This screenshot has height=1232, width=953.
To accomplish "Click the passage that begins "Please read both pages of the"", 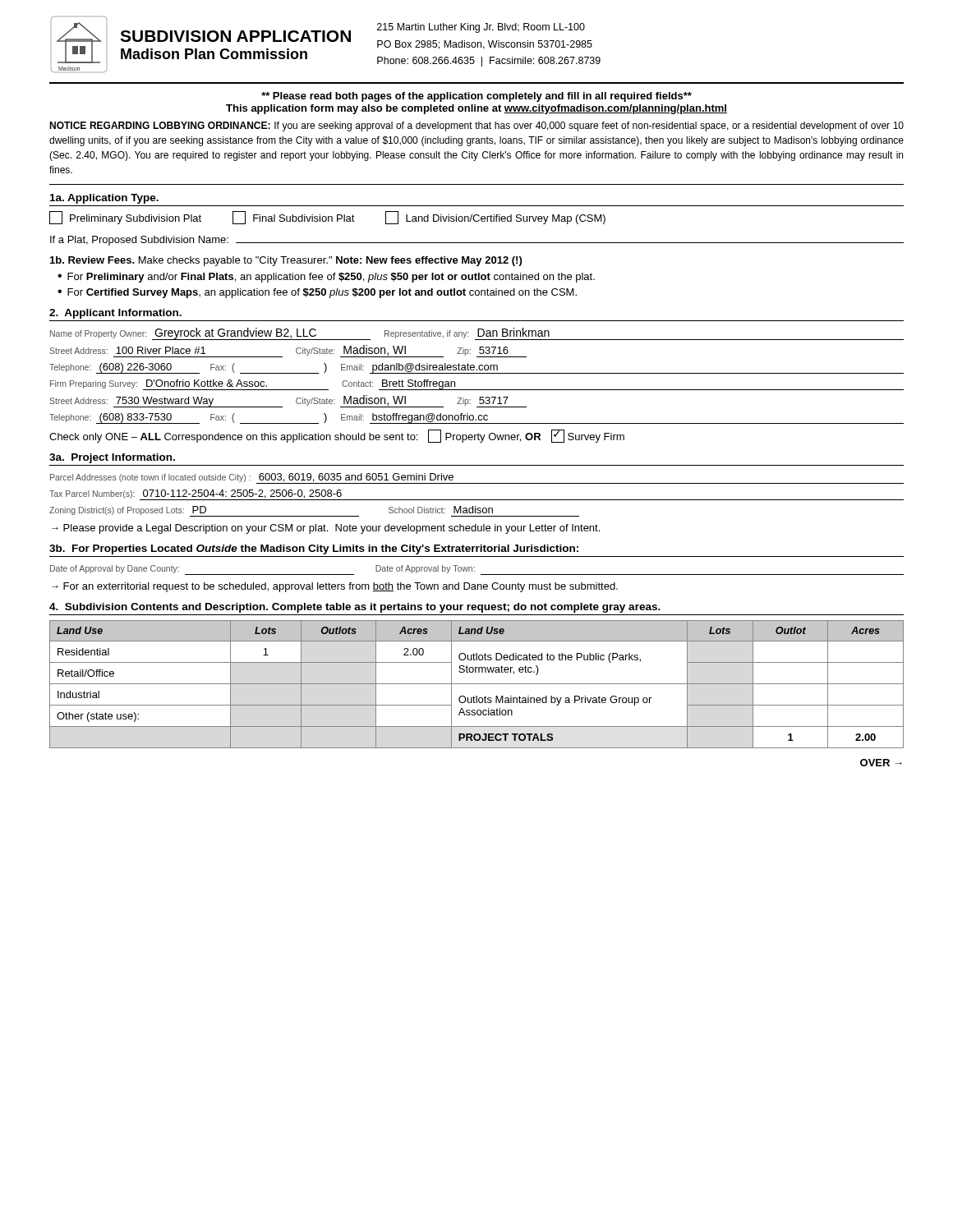I will pyautogui.click(x=476, y=102).
